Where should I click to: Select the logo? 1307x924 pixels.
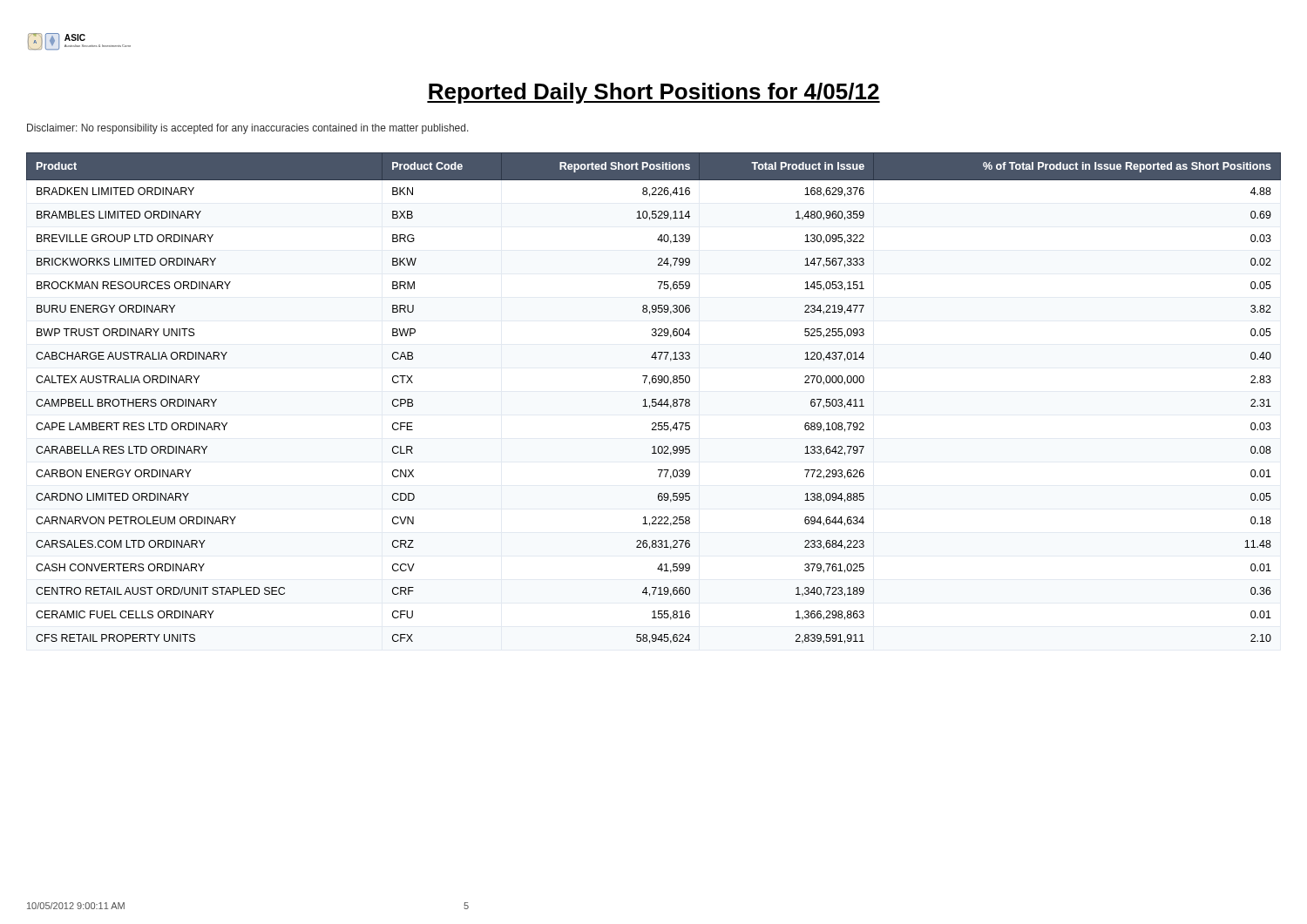click(x=78, y=44)
